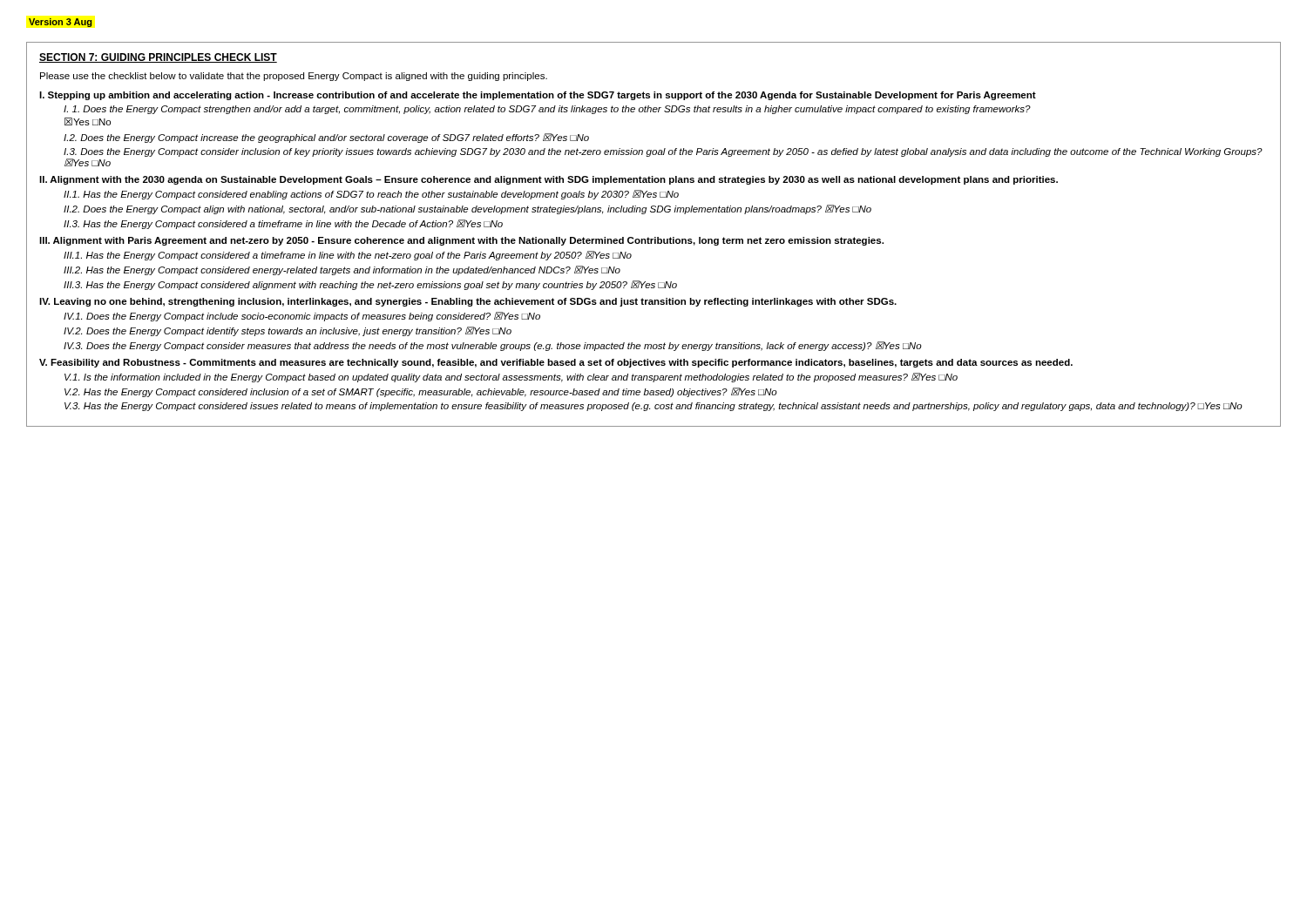The height and width of the screenshot is (924, 1307).
Task: Locate the list item containing "I.3. Does the Energy Compact"
Action: pos(663,157)
